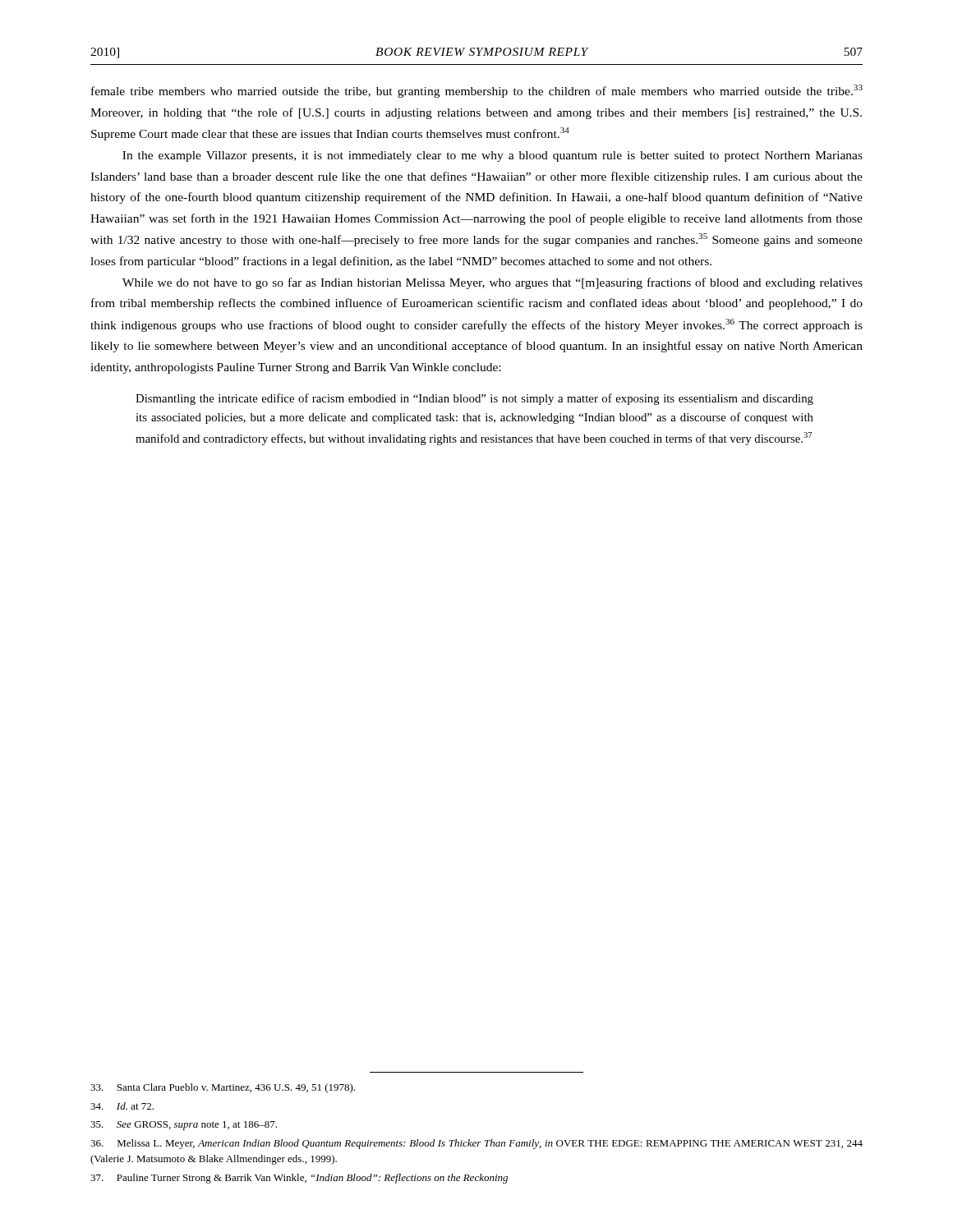
Task: Find the block on this page that starts "Melissa L. Meyer,"
Action: point(476,1150)
